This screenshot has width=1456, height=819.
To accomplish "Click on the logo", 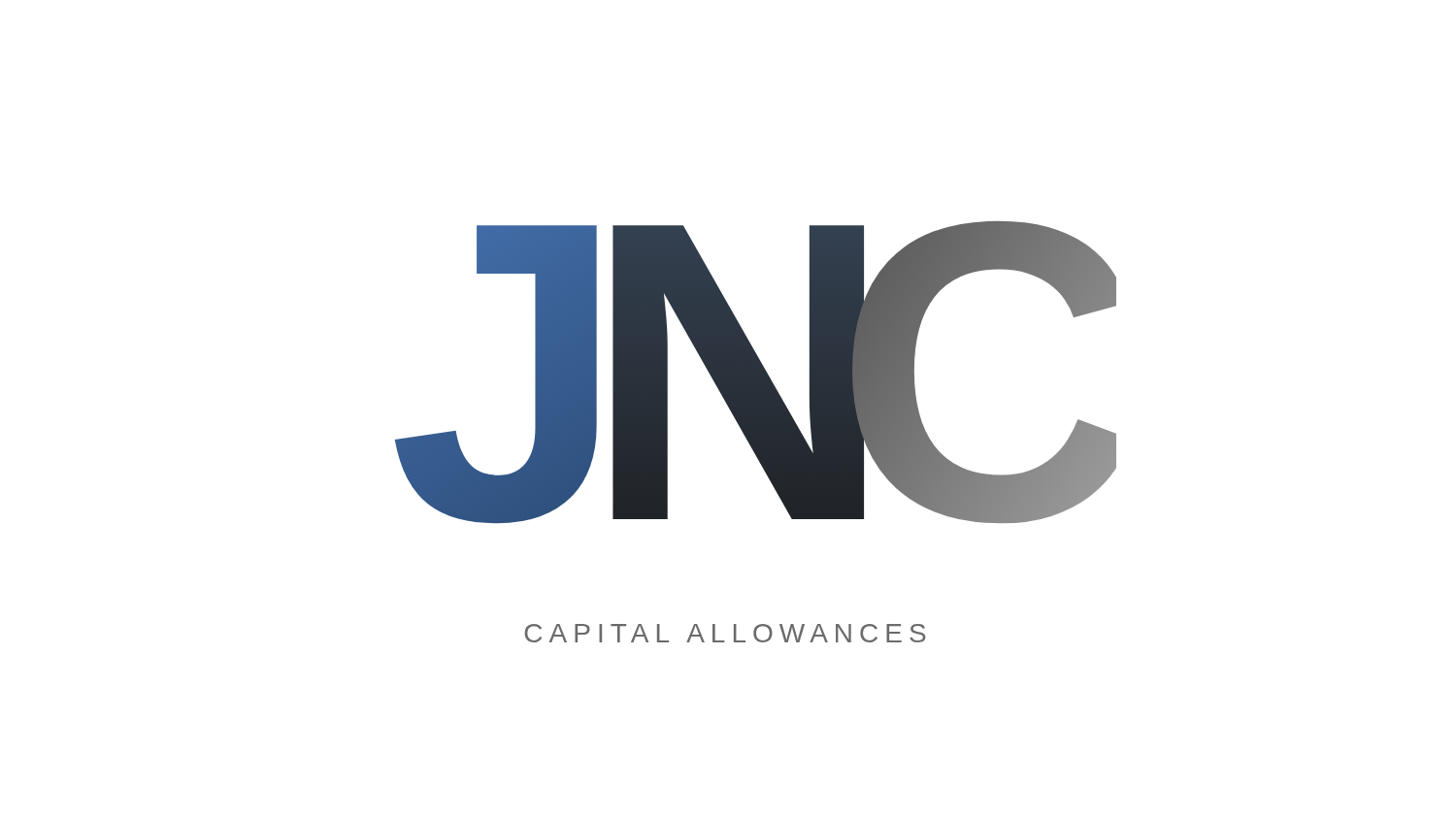I will point(728,390).
